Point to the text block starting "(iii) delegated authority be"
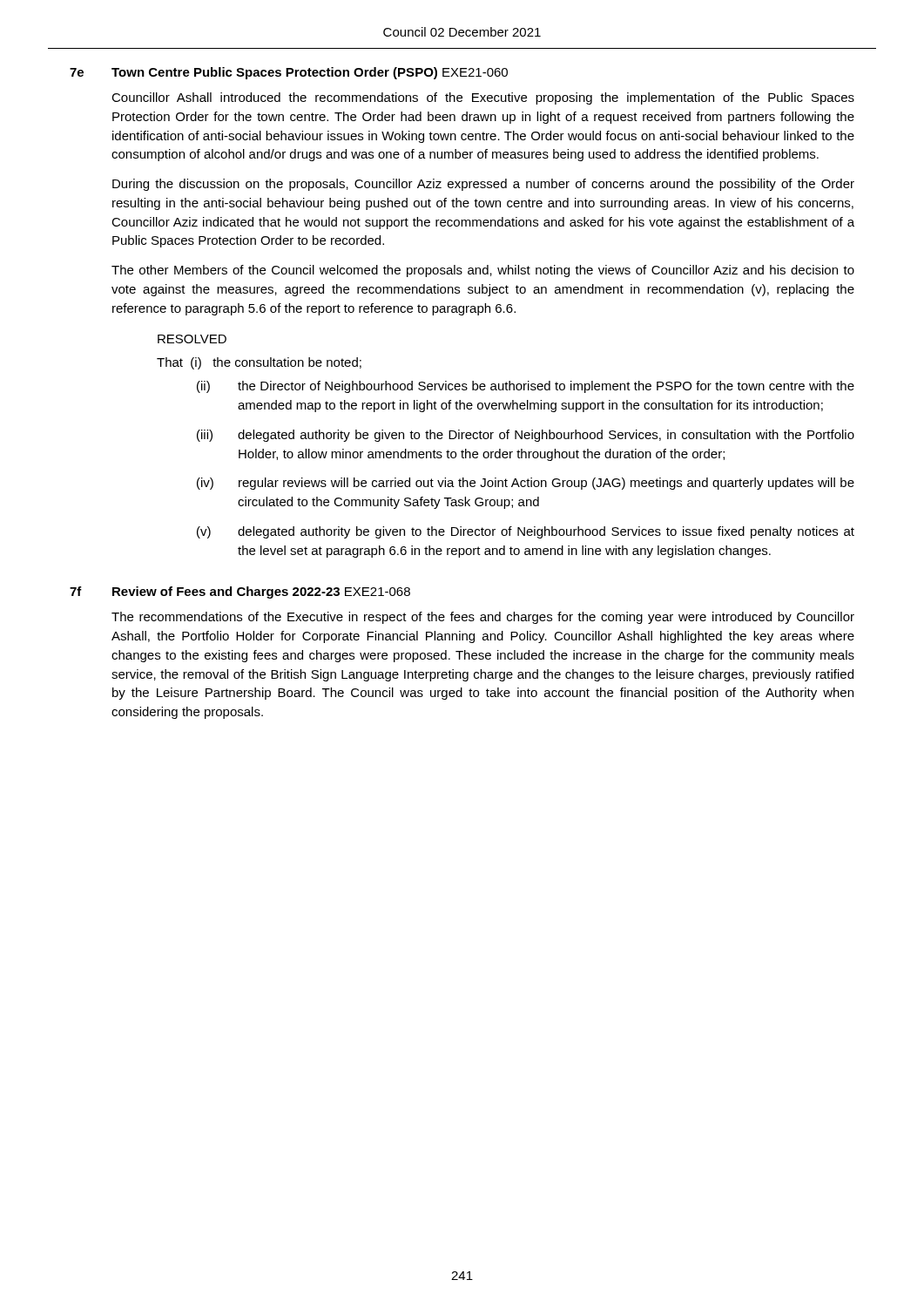Viewport: 924px width, 1307px height. tap(525, 444)
